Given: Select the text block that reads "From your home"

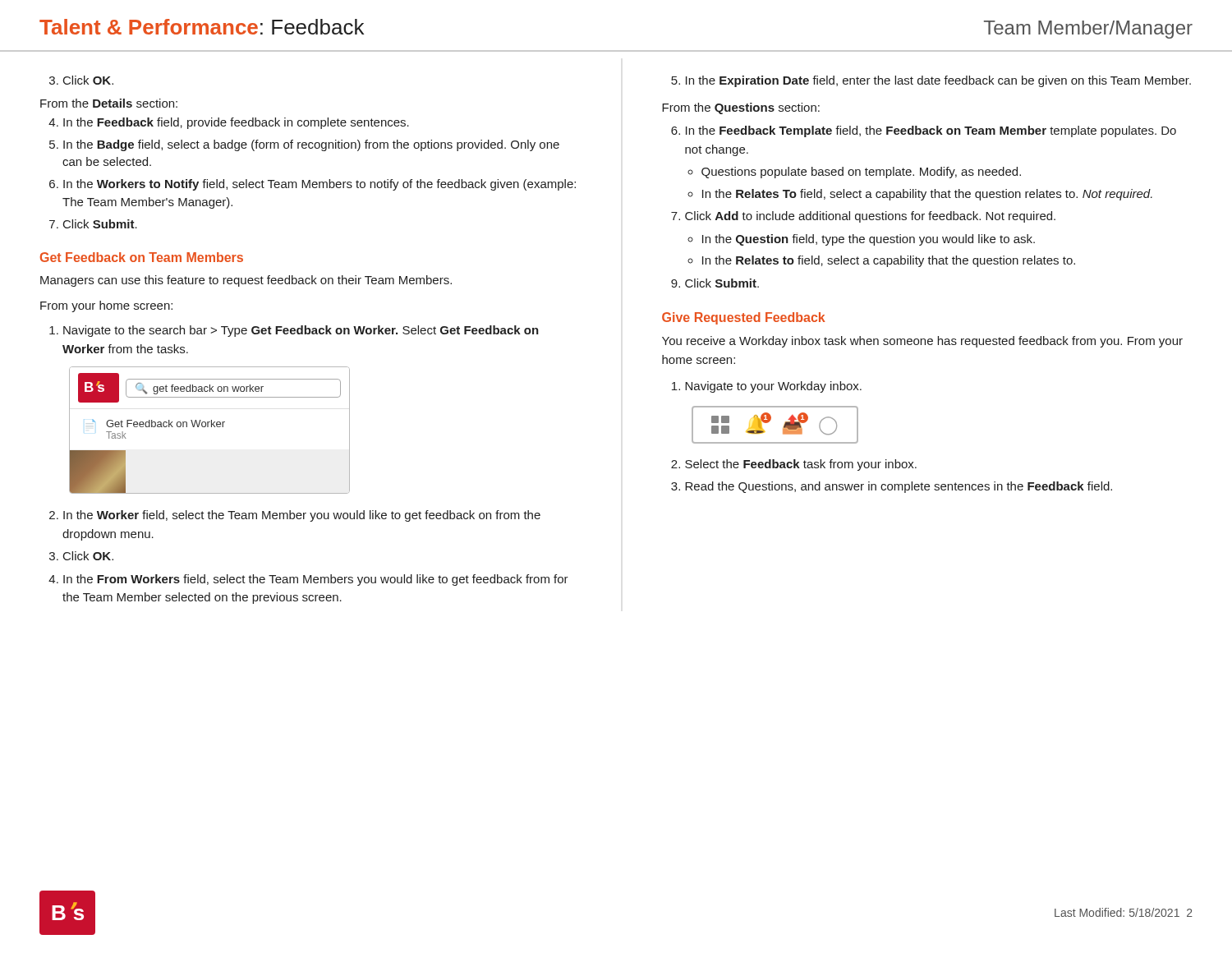Looking at the screenshot, I should [x=107, y=305].
